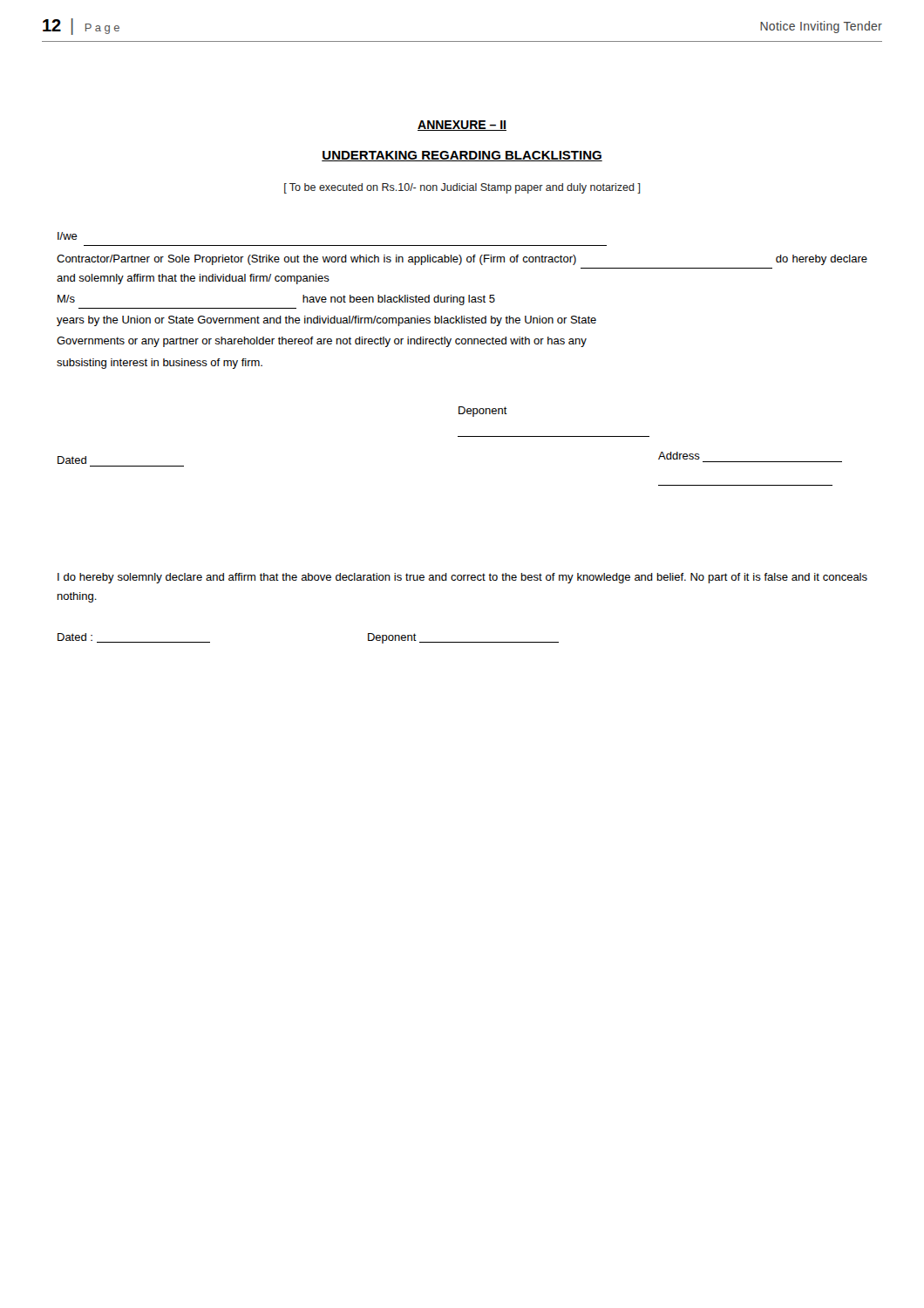Where is the passage that starts "I do hereby solemnly declare and affirm that"?
The height and width of the screenshot is (1308, 924).
[x=462, y=586]
